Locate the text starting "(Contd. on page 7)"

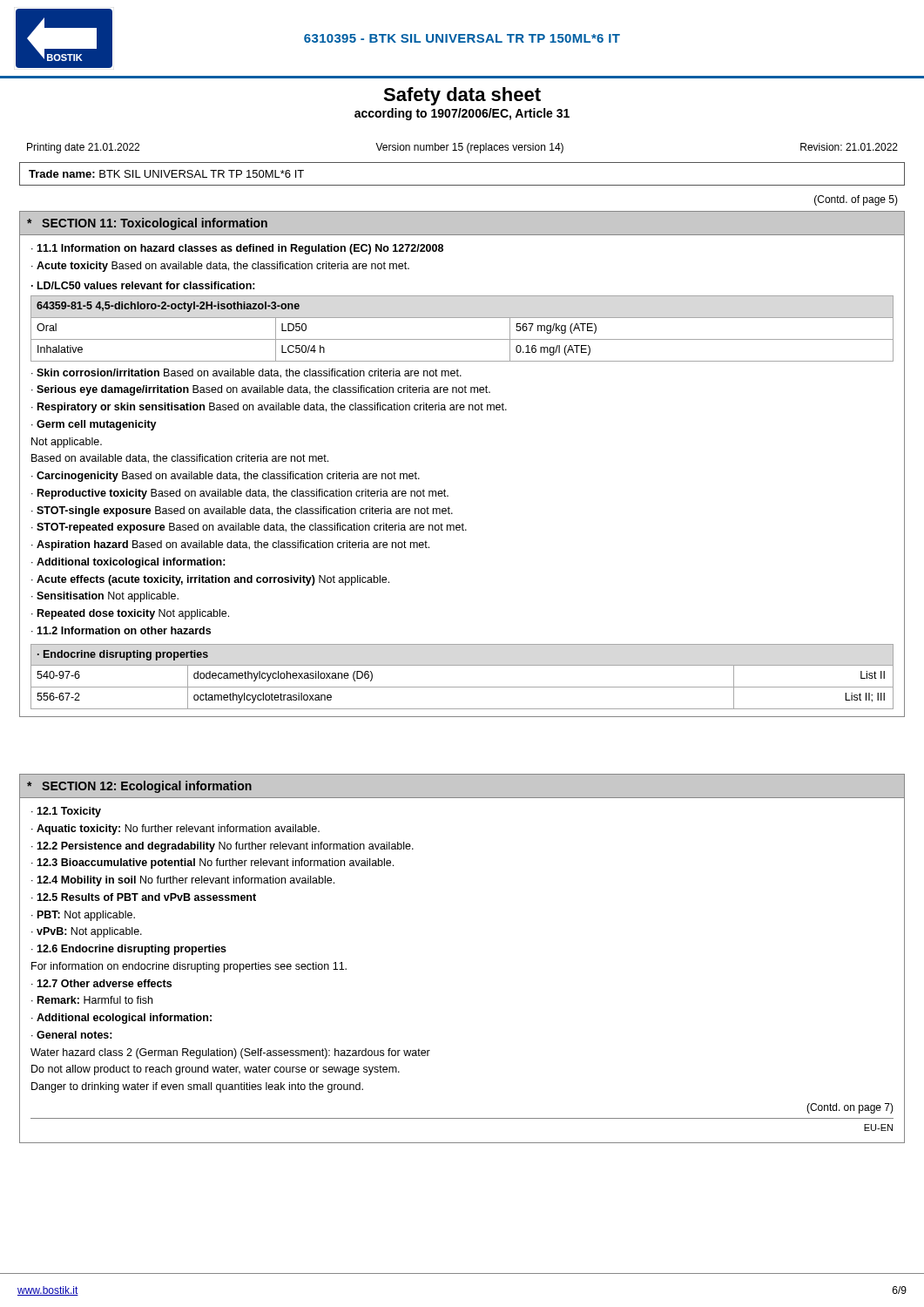click(x=850, y=1107)
